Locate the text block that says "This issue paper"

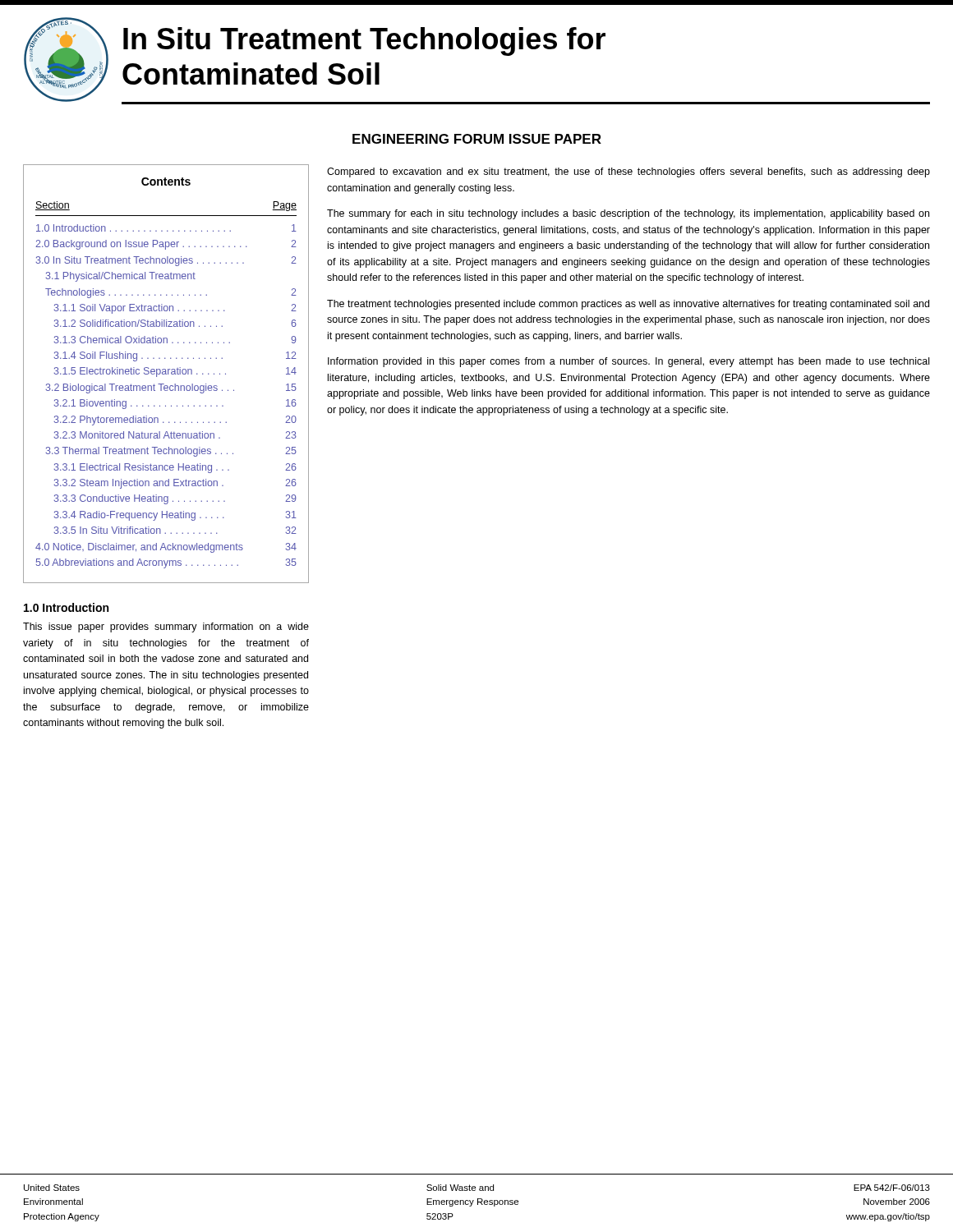pos(166,675)
